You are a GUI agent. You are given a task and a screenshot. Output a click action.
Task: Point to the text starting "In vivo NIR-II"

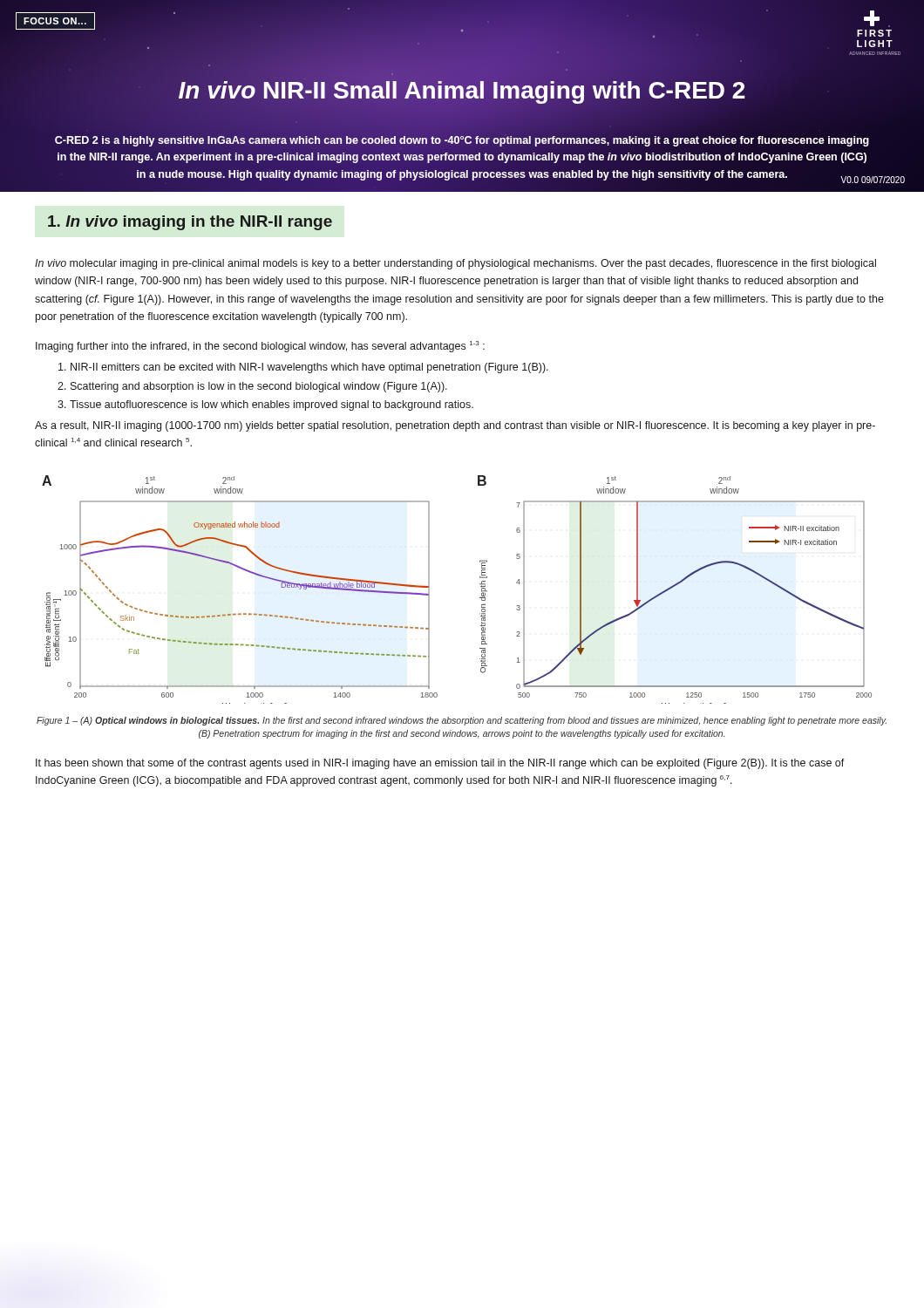[x=462, y=90]
